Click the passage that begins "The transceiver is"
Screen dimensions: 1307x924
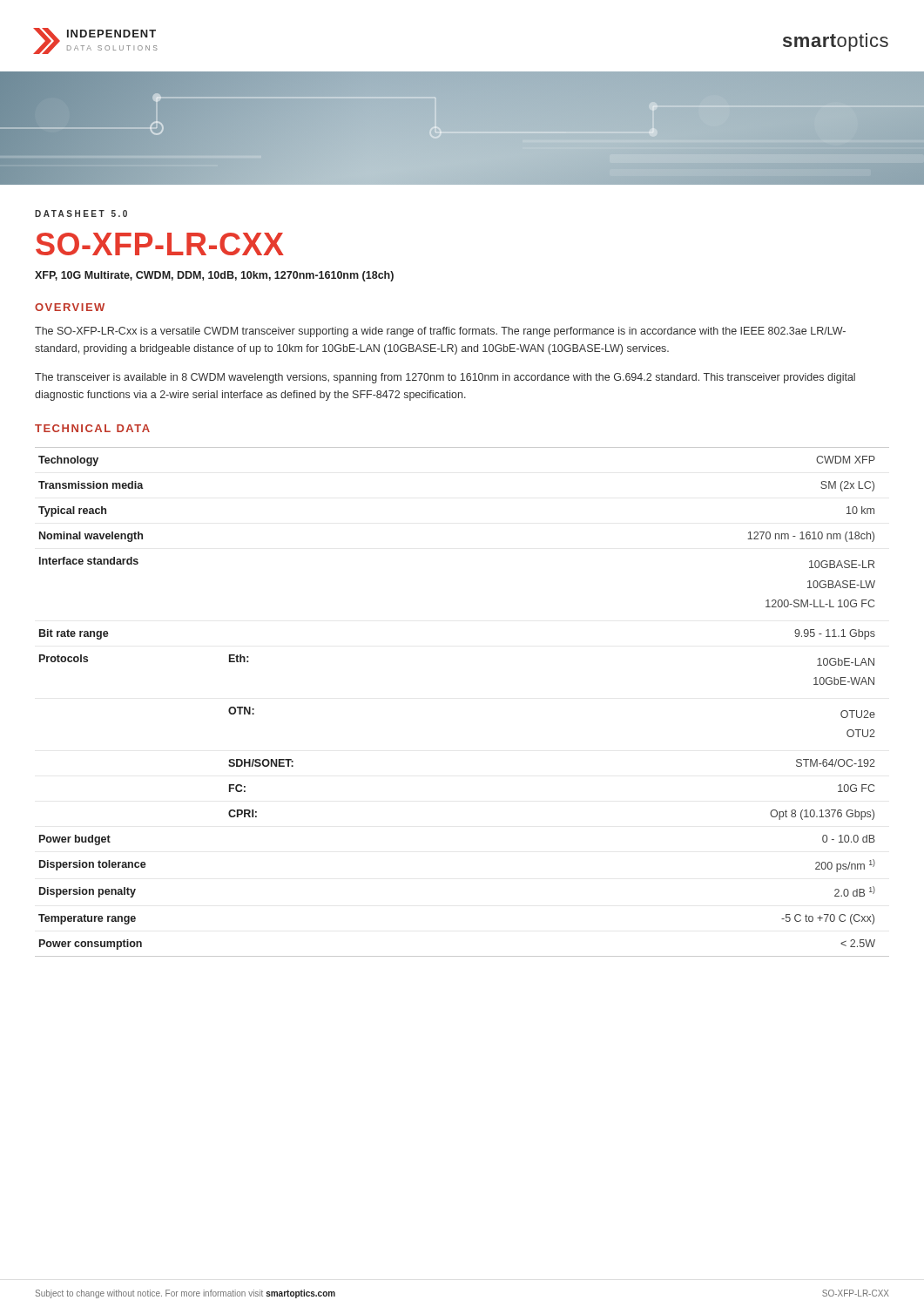point(445,386)
